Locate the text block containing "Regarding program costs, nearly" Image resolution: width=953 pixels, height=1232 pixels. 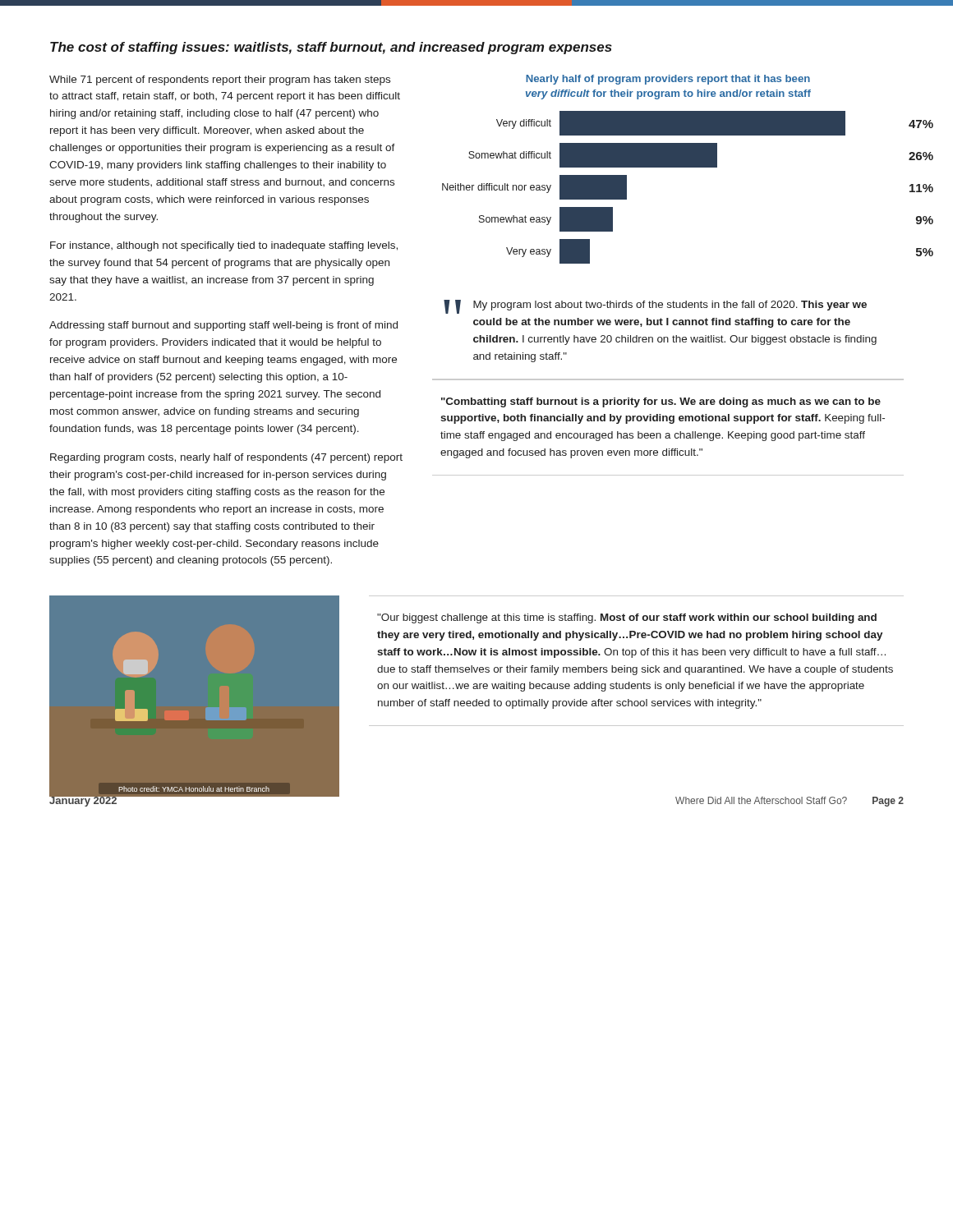[x=226, y=509]
